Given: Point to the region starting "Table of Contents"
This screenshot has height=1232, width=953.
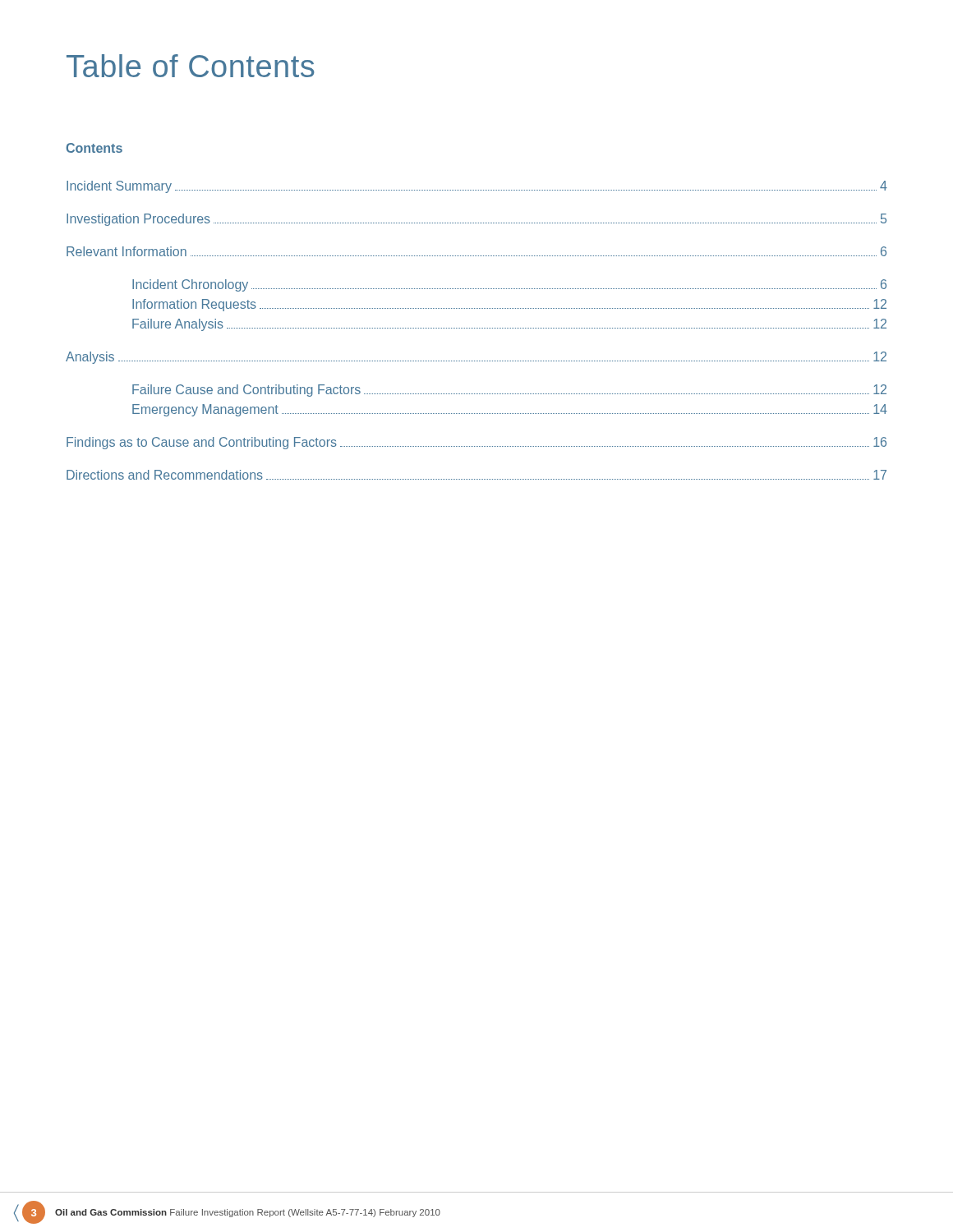Looking at the screenshot, I should tap(190, 66).
